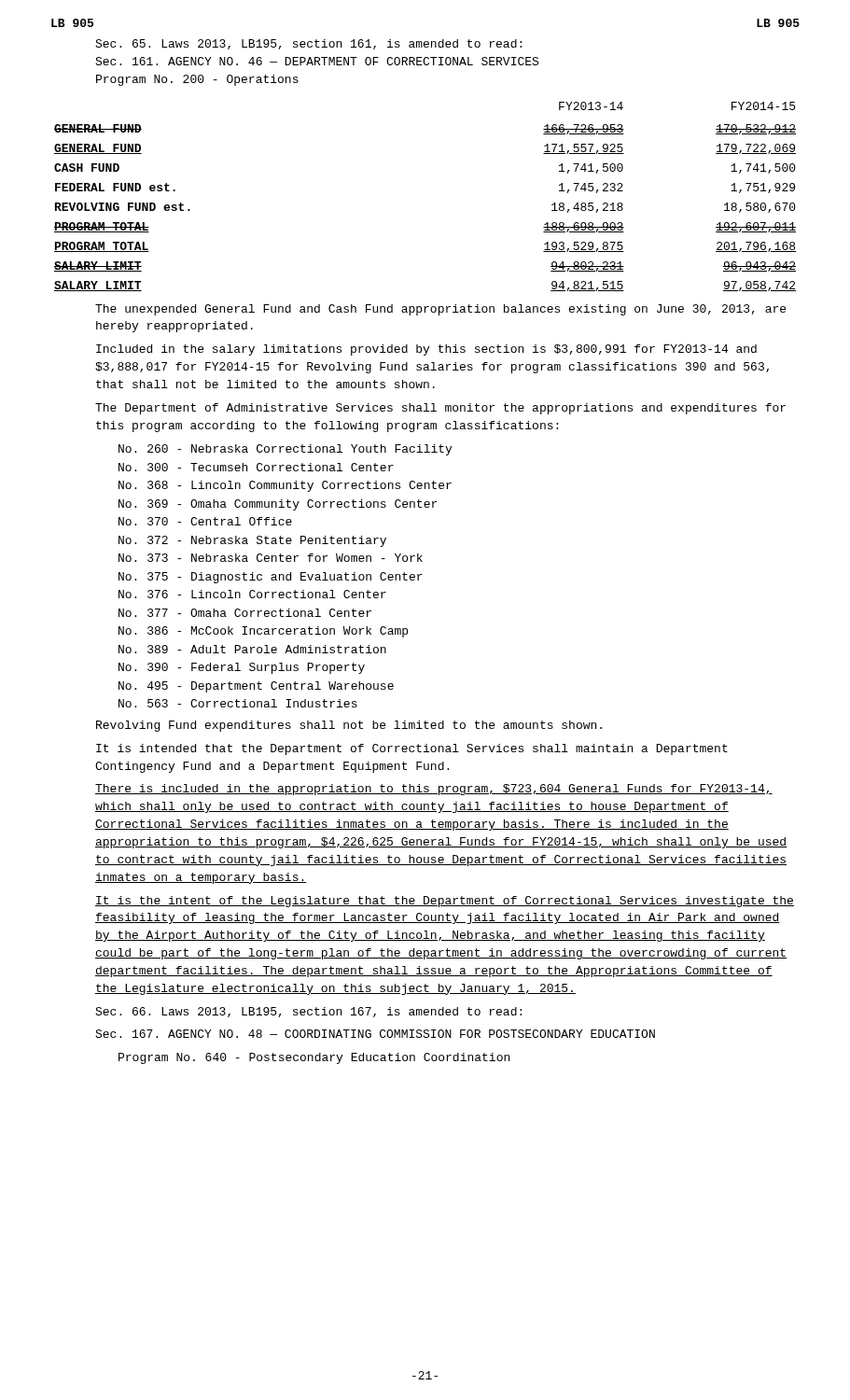Select the table that reads "SALARY LIMIT"
The image size is (850, 1400).
coord(425,196)
